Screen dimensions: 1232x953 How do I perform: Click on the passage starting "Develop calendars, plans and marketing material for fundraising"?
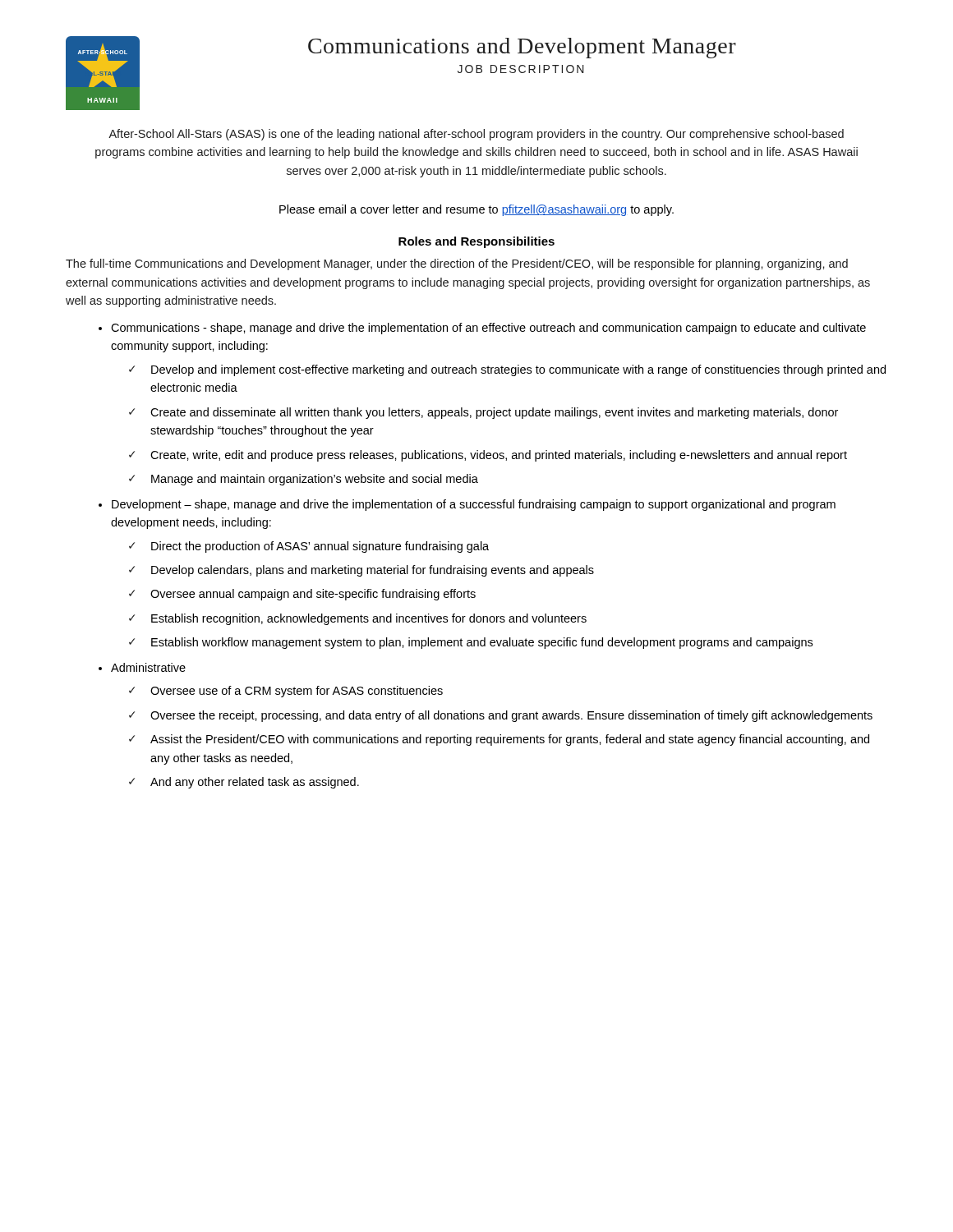coord(372,570)
